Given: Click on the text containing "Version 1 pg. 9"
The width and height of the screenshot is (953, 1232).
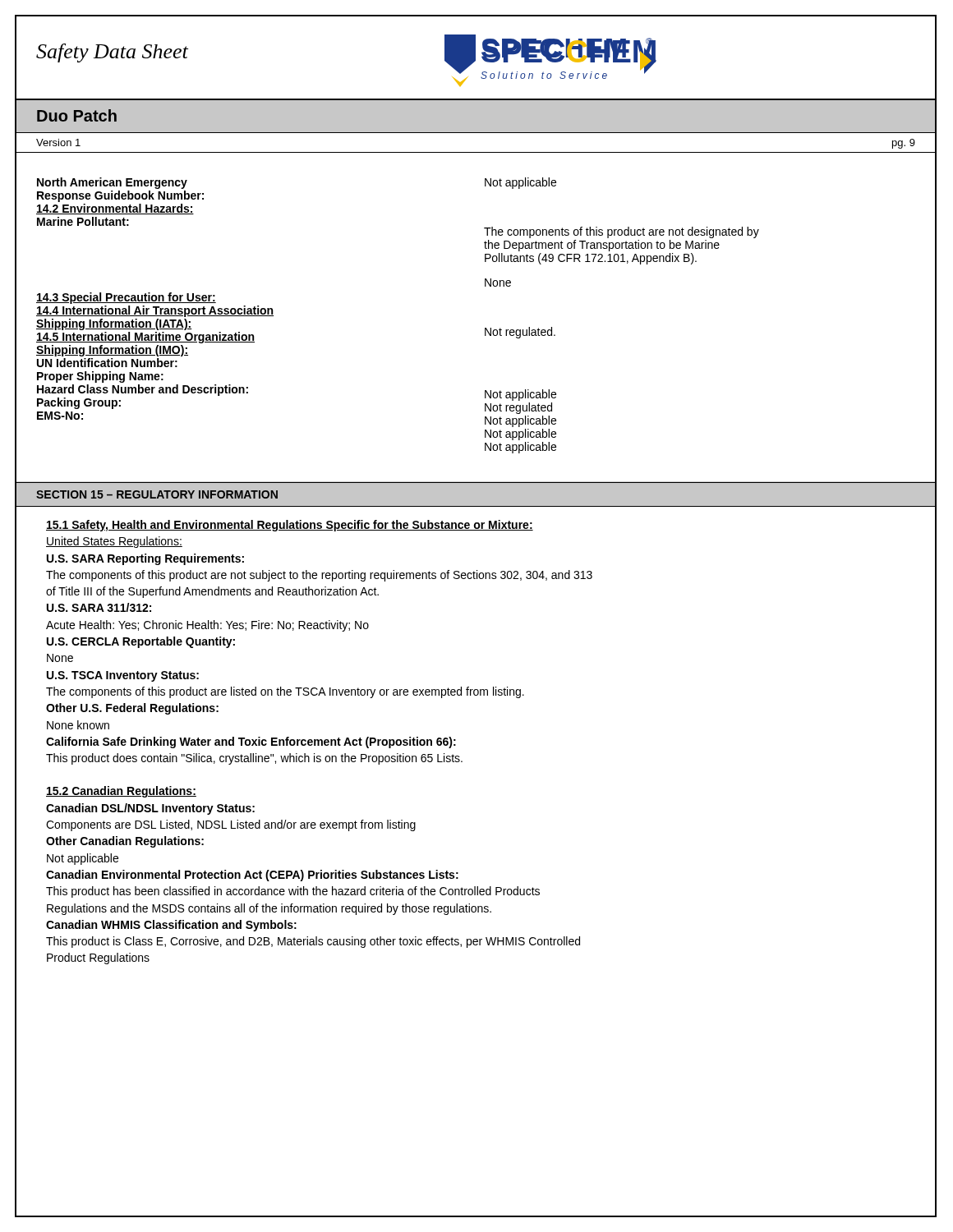Looking at the screenshot, I should pyautogui.click(x=476, y=143).
